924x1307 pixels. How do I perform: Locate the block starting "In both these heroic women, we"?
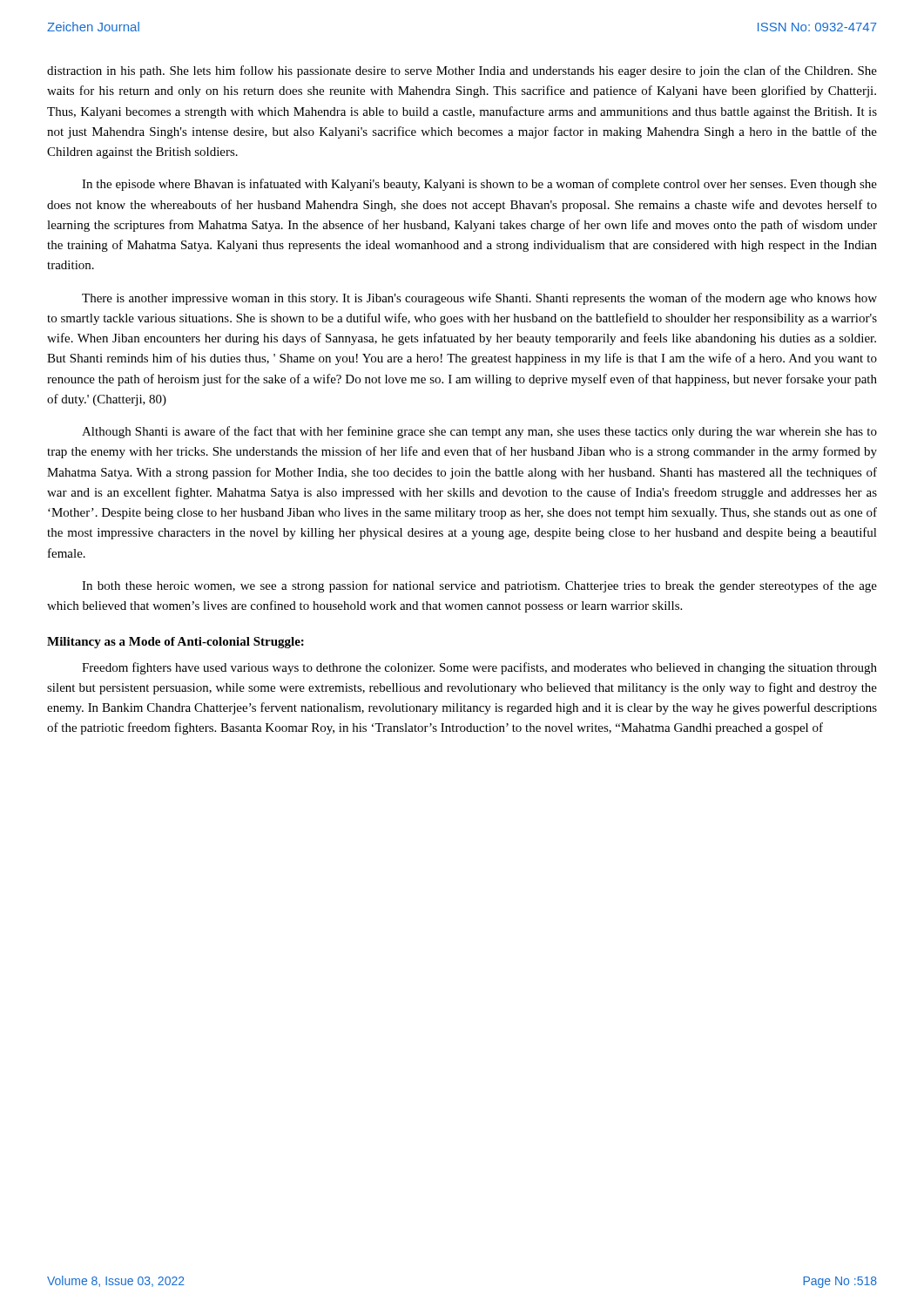pyautogui.click(x=462, y=595)
